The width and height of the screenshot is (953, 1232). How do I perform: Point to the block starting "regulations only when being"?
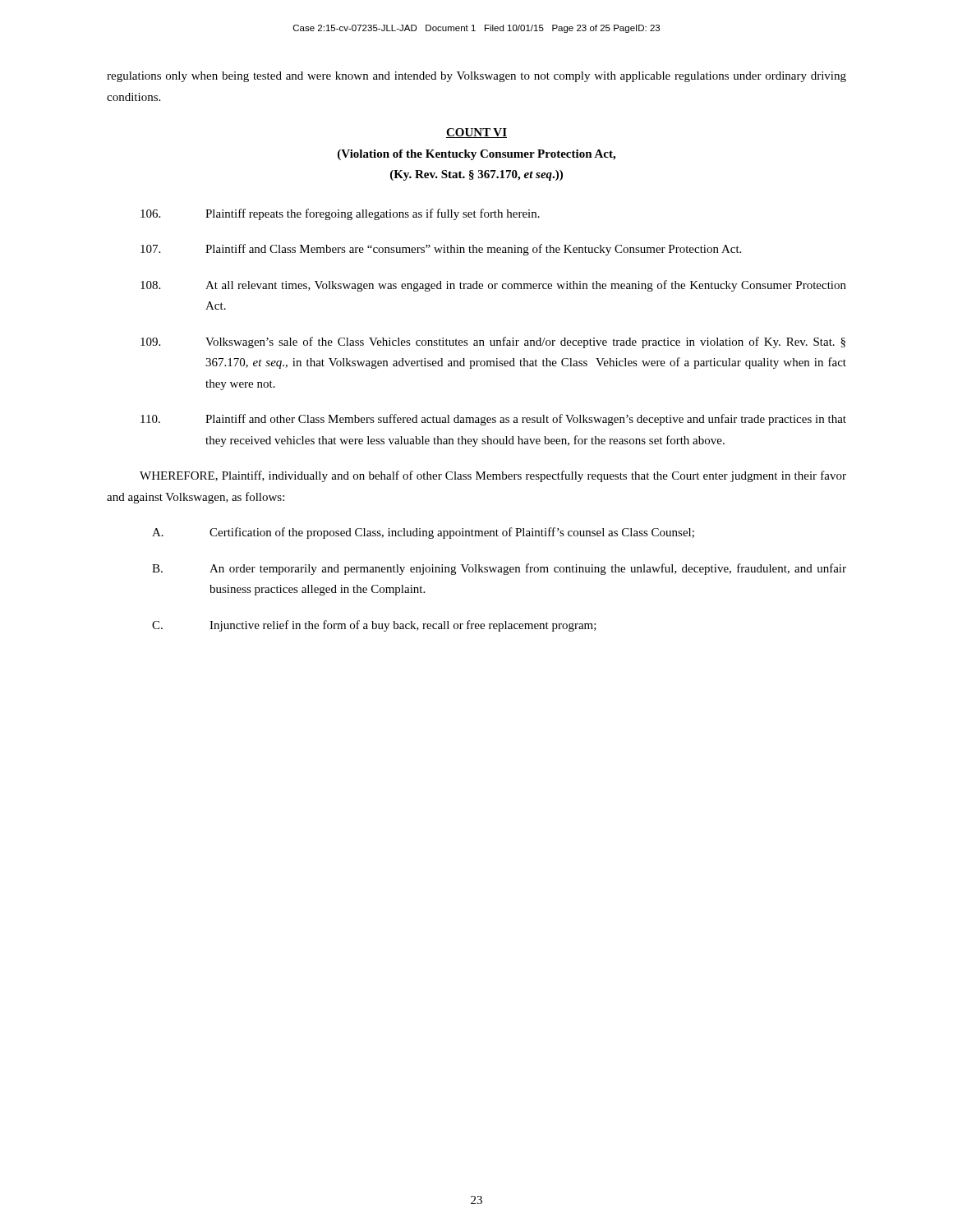[476, 87]
